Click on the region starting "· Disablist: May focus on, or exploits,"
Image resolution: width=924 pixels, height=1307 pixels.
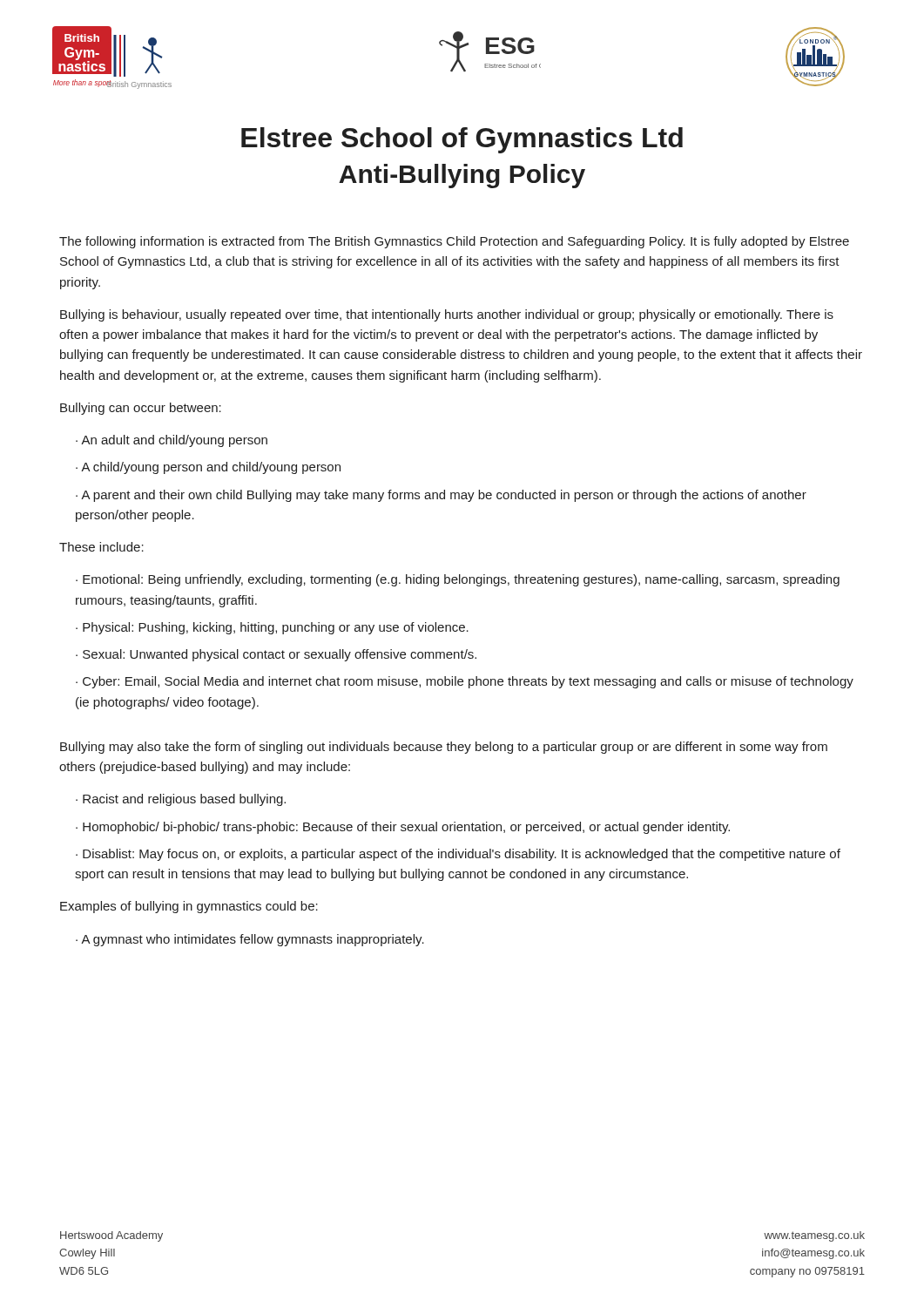(458, 863)
